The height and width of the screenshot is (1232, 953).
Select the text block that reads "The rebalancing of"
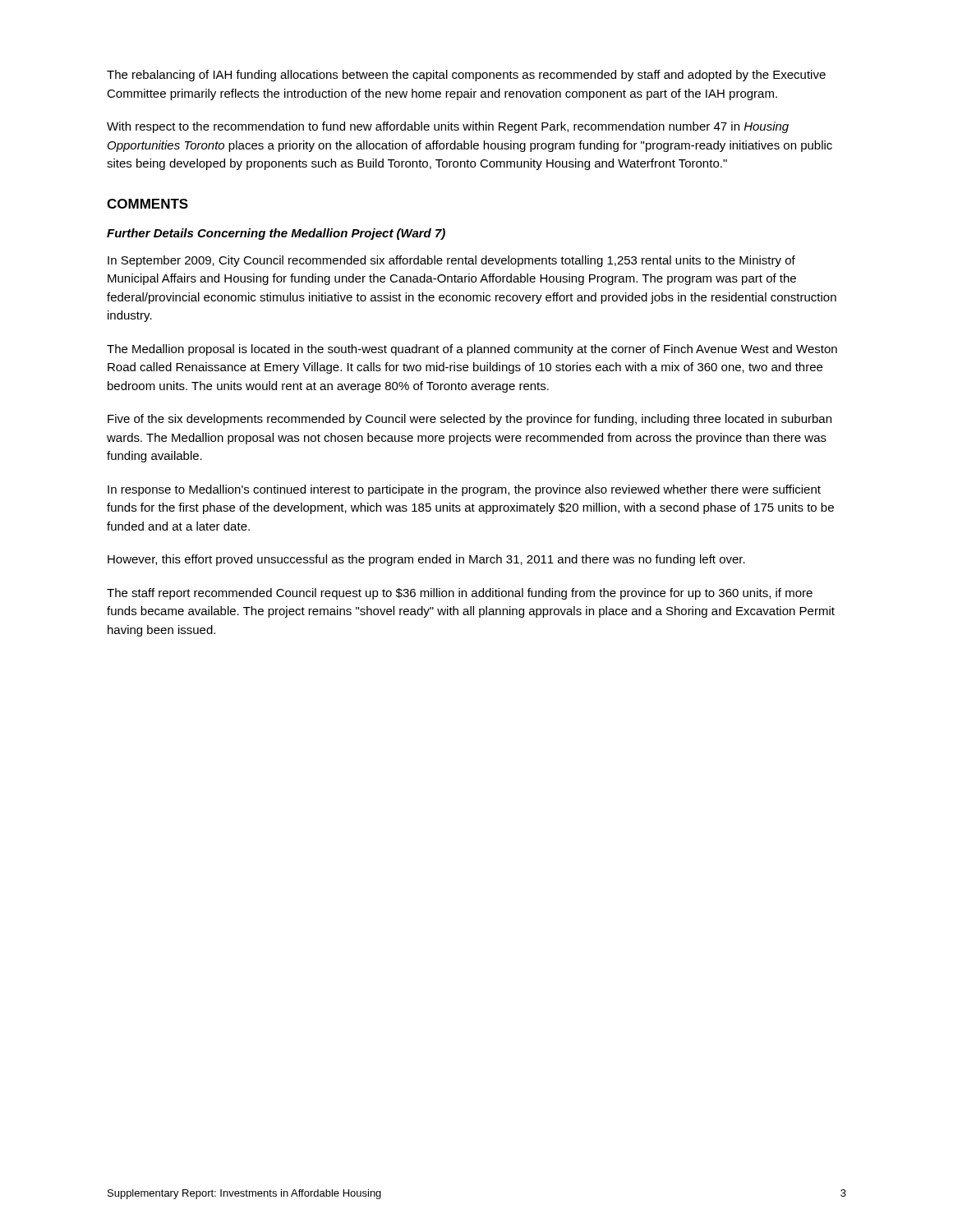pyautogui.click(x=466, y=84)
